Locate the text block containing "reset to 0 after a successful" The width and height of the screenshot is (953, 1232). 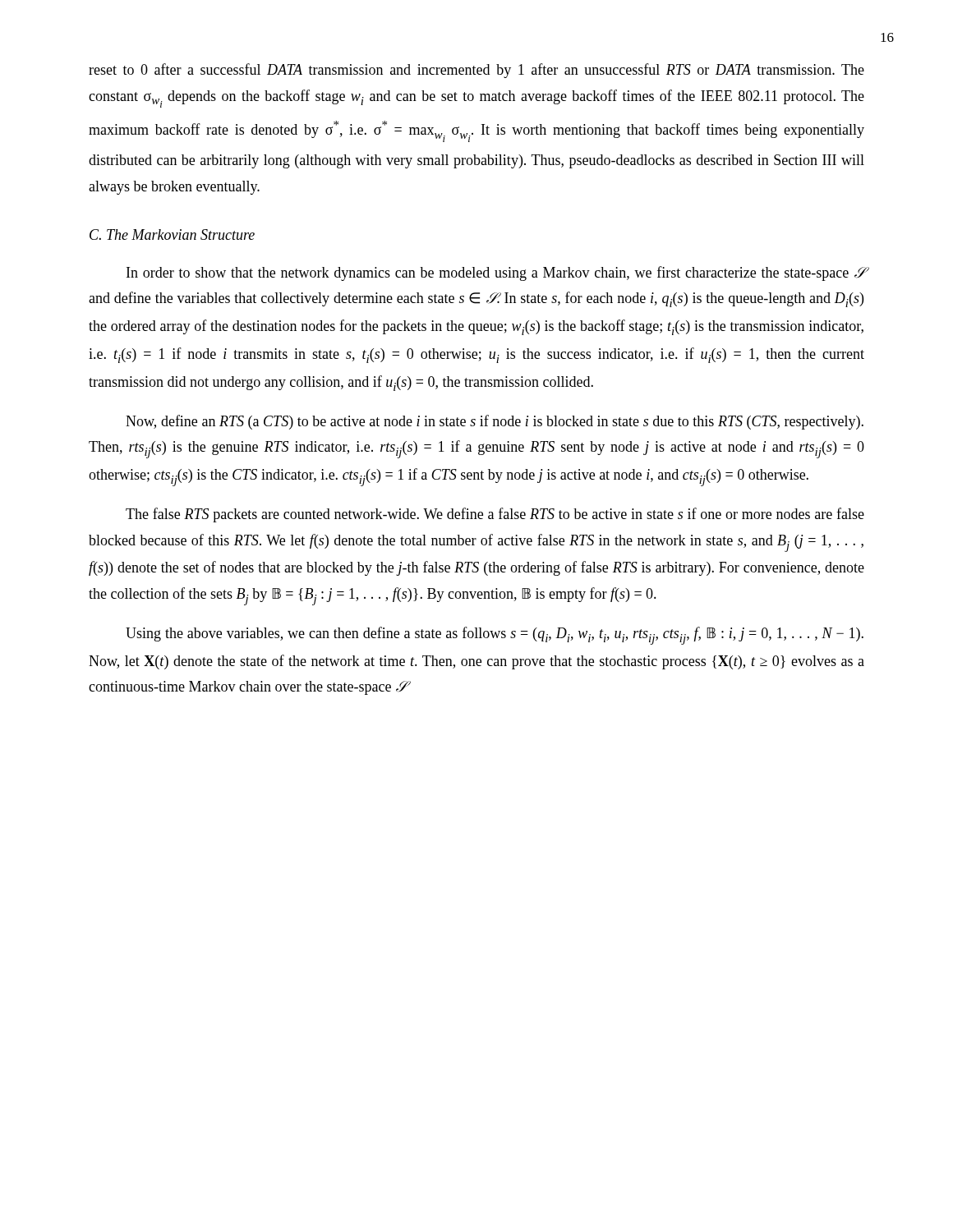point(476,128)
